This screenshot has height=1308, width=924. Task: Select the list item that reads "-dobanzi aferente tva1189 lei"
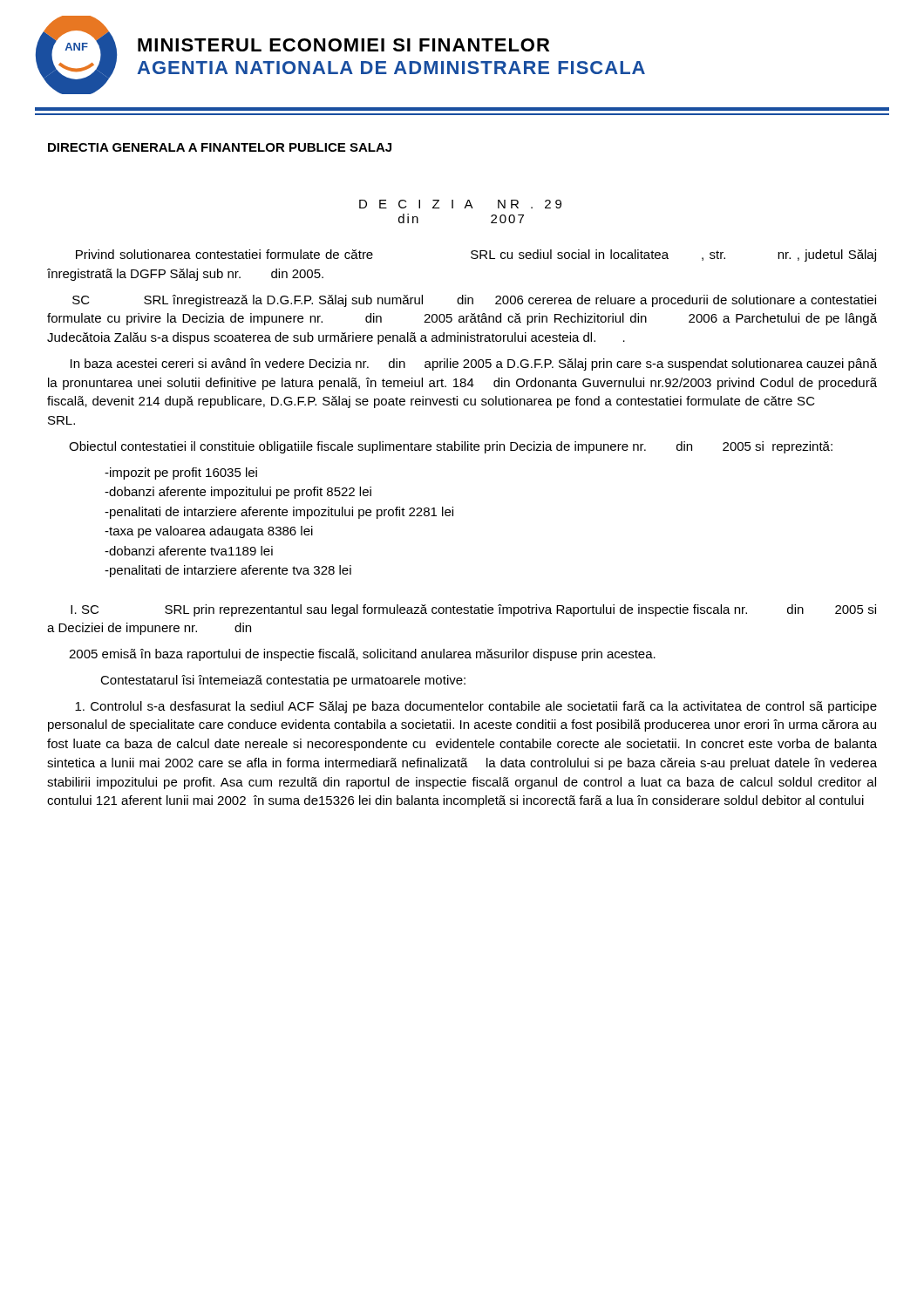pyautogui.click(x=189, y=550)
